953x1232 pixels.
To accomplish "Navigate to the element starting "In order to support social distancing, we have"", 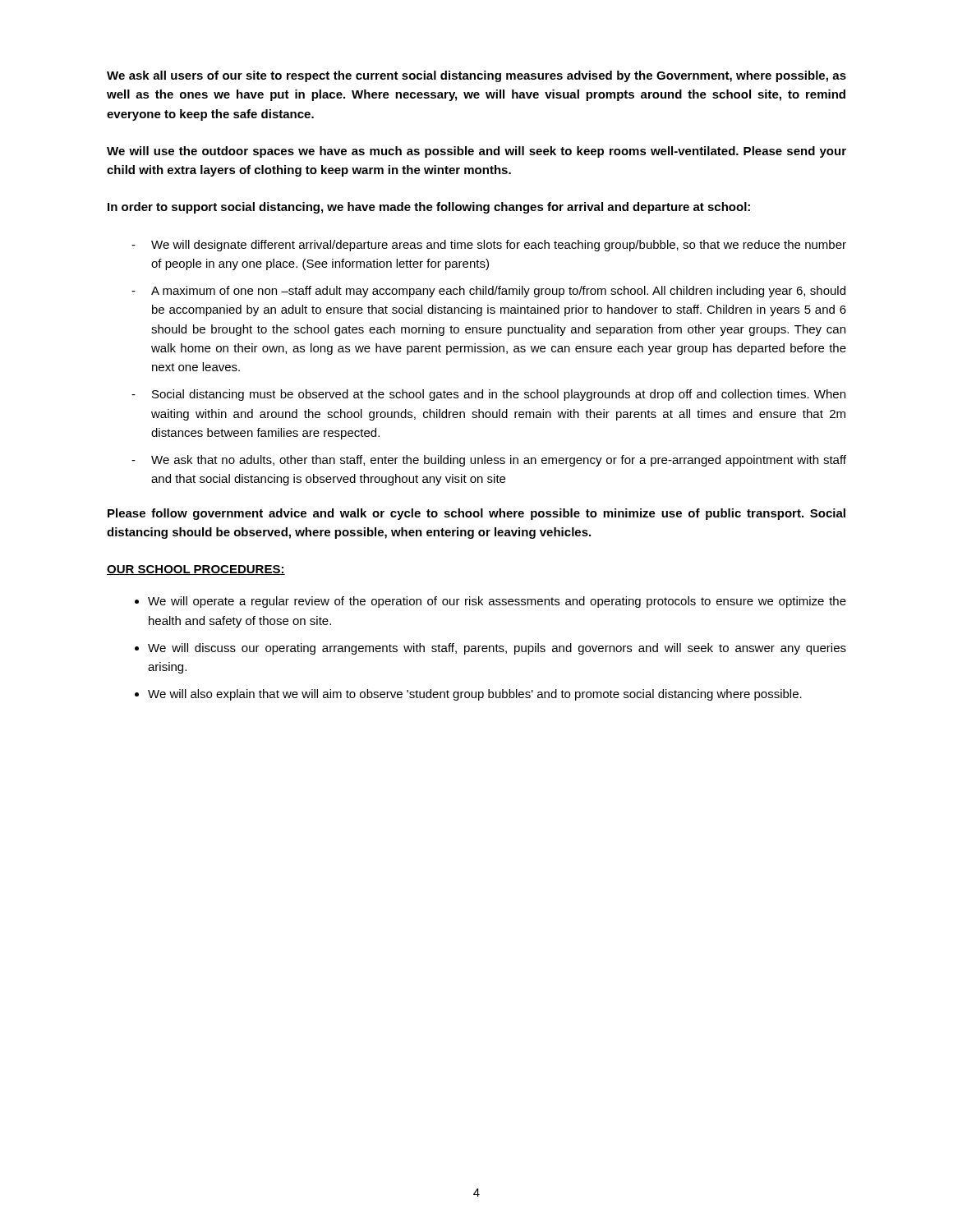I will click(x=429, y=207).
